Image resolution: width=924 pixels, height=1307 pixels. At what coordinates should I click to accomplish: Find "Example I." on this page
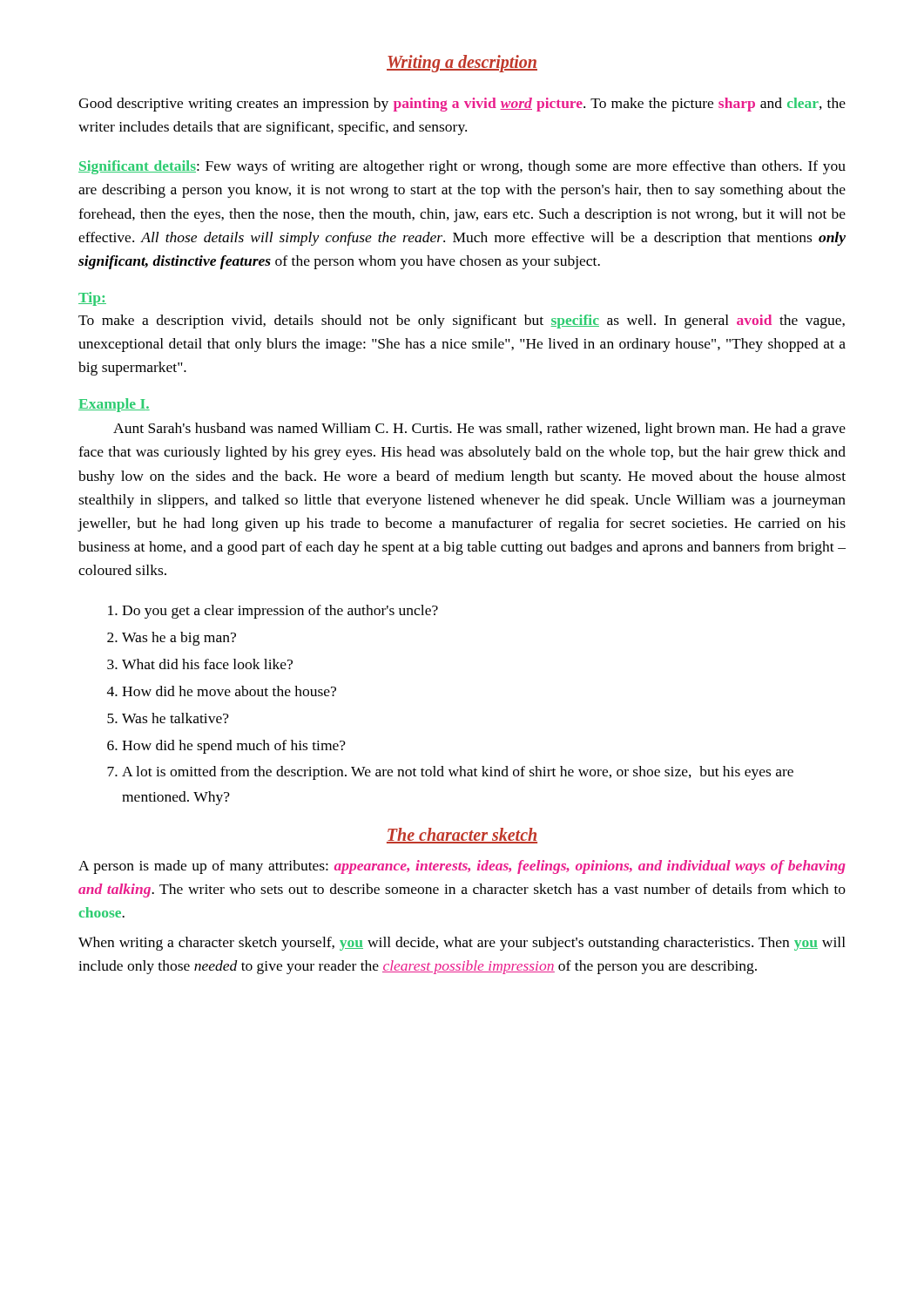click(114, 404)
